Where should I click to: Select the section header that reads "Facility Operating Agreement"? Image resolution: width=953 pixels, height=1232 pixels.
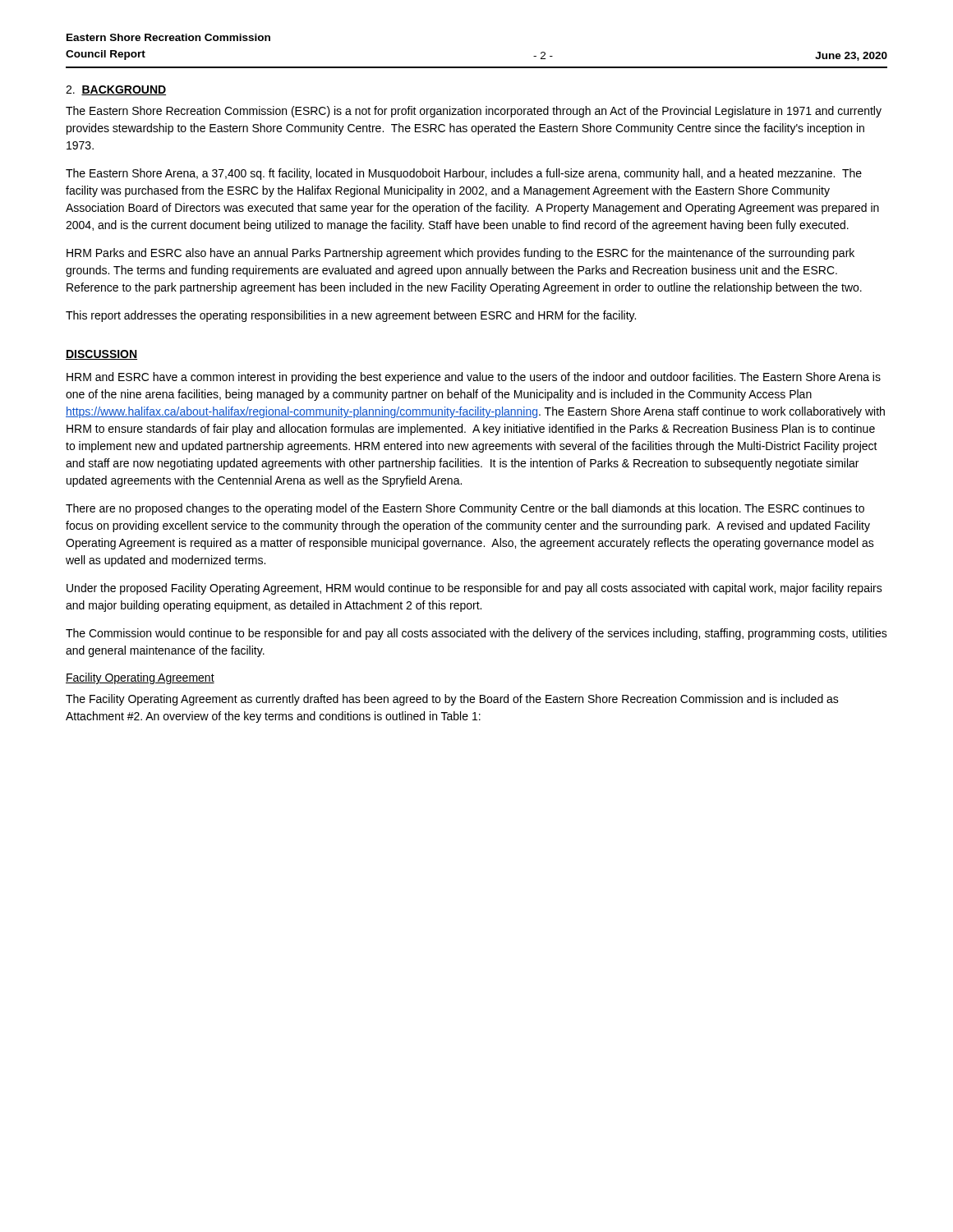[x=140, y=678]
